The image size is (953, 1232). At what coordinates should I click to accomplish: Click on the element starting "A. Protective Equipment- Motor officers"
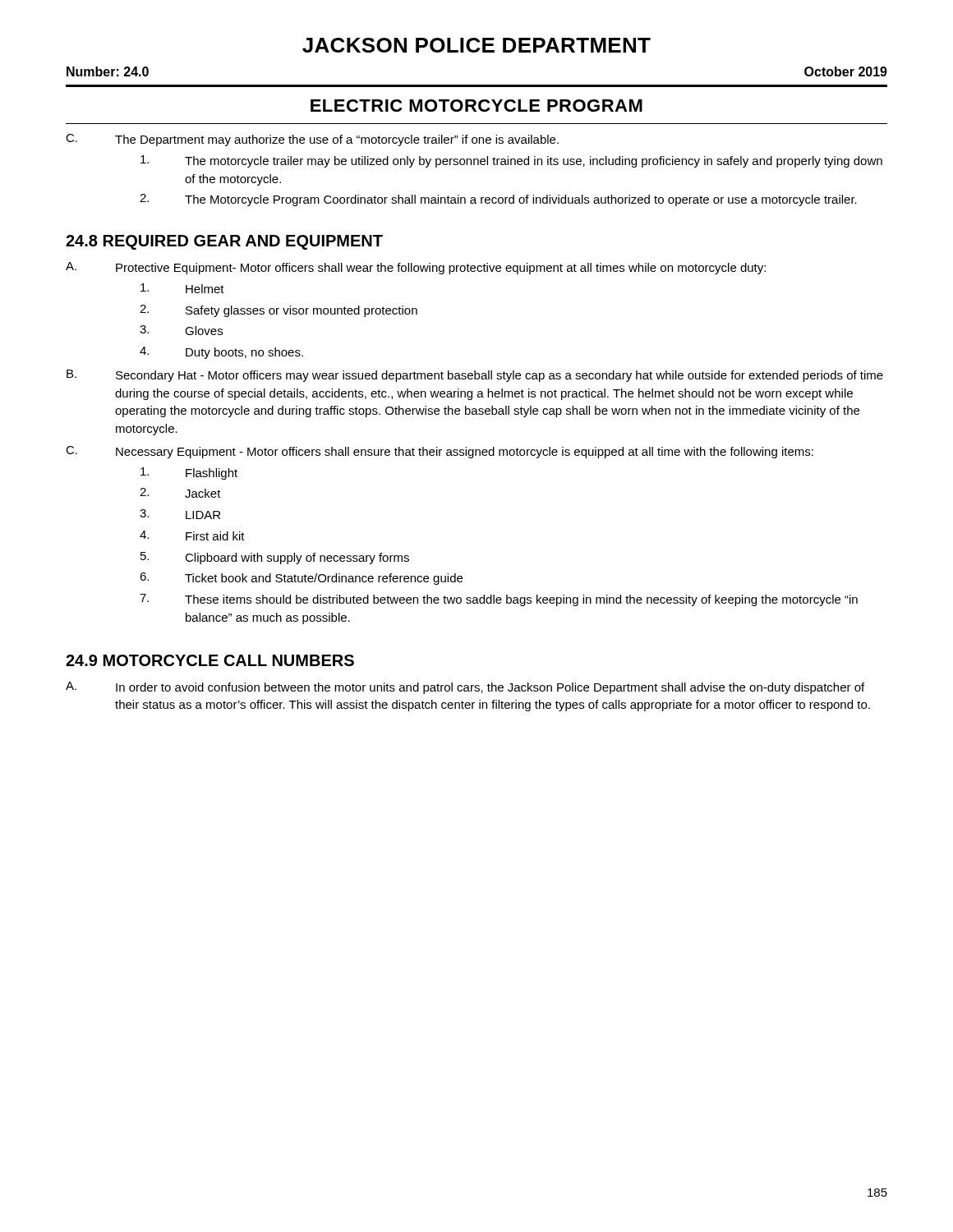(x=476, y=268)
